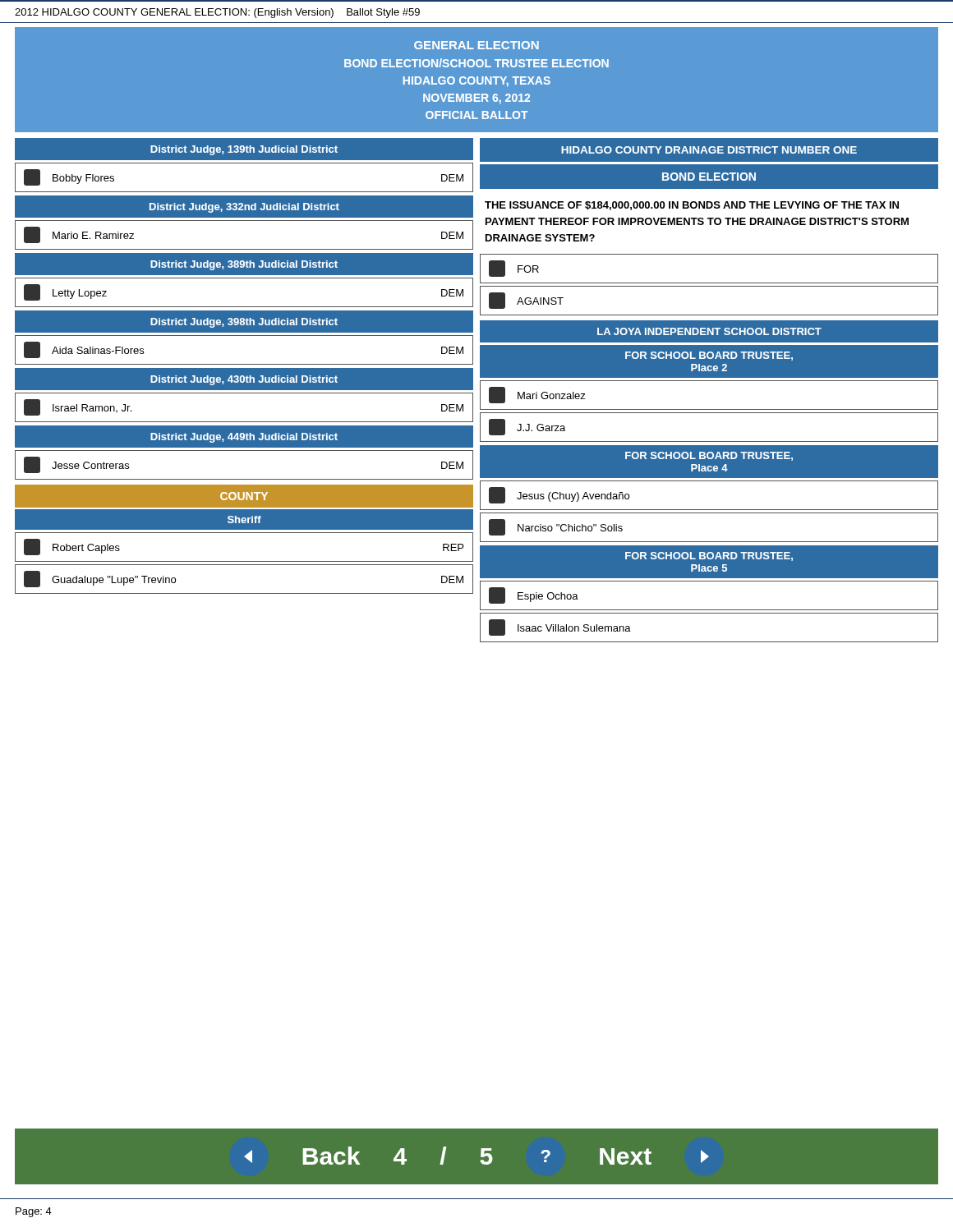Find the text starting "District Judge, 332nd Judicial District"
This screenshot has width=953, height=1232.
pos(244,207)
